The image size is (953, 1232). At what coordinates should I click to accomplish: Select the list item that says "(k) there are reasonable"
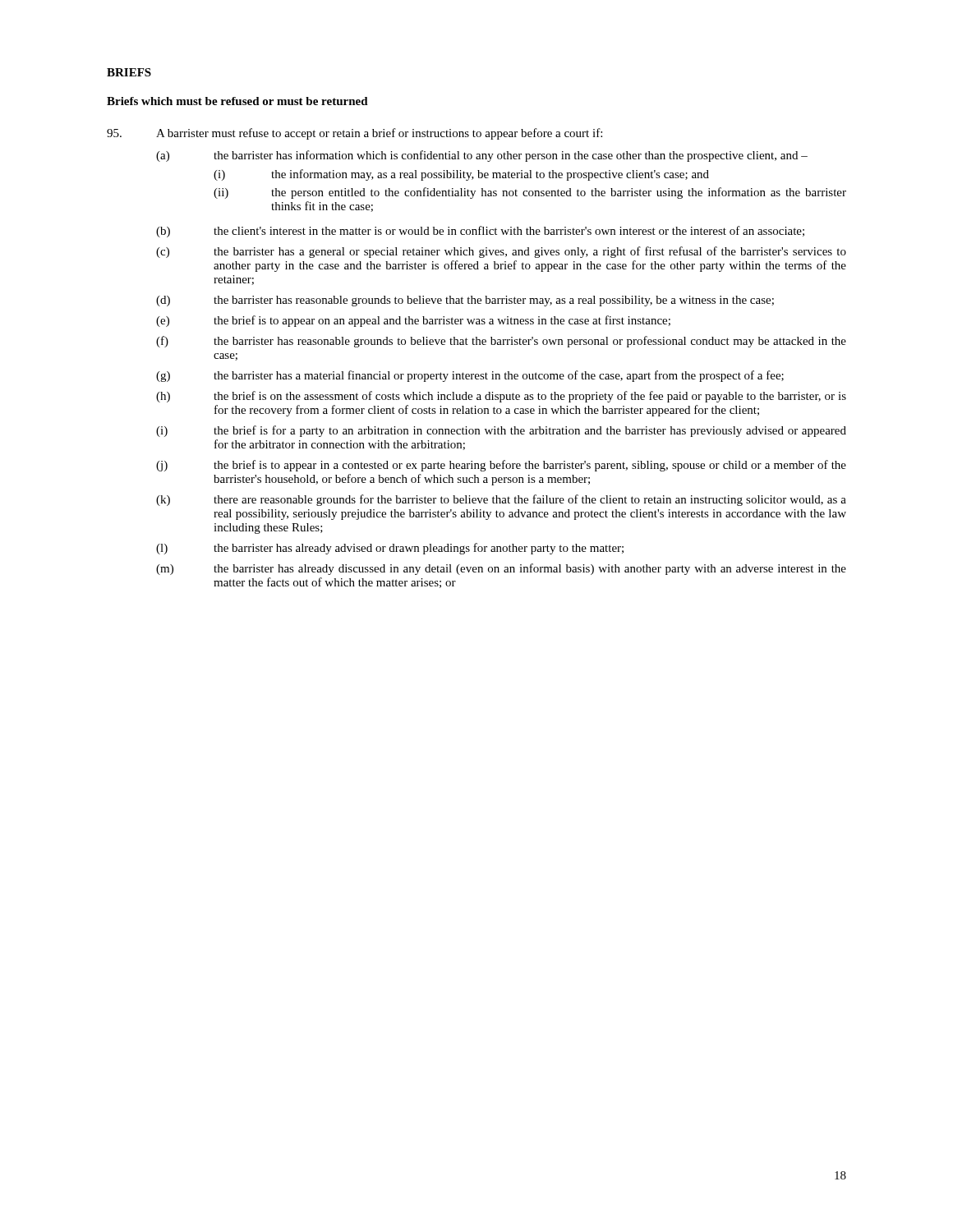pyautogui.click(x=501, y=514)
